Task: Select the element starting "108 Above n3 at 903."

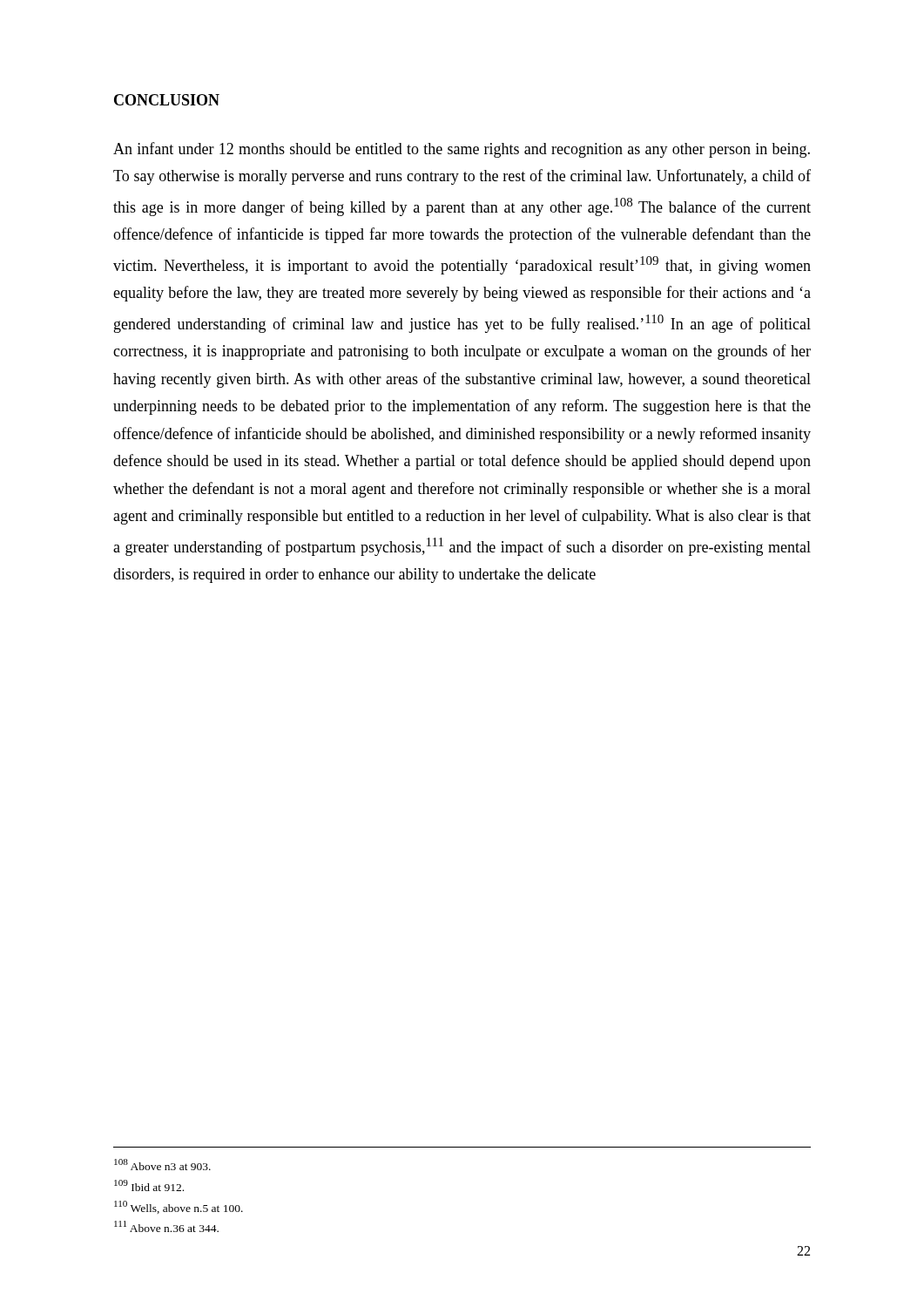Action: click(x=162, y=1164)
